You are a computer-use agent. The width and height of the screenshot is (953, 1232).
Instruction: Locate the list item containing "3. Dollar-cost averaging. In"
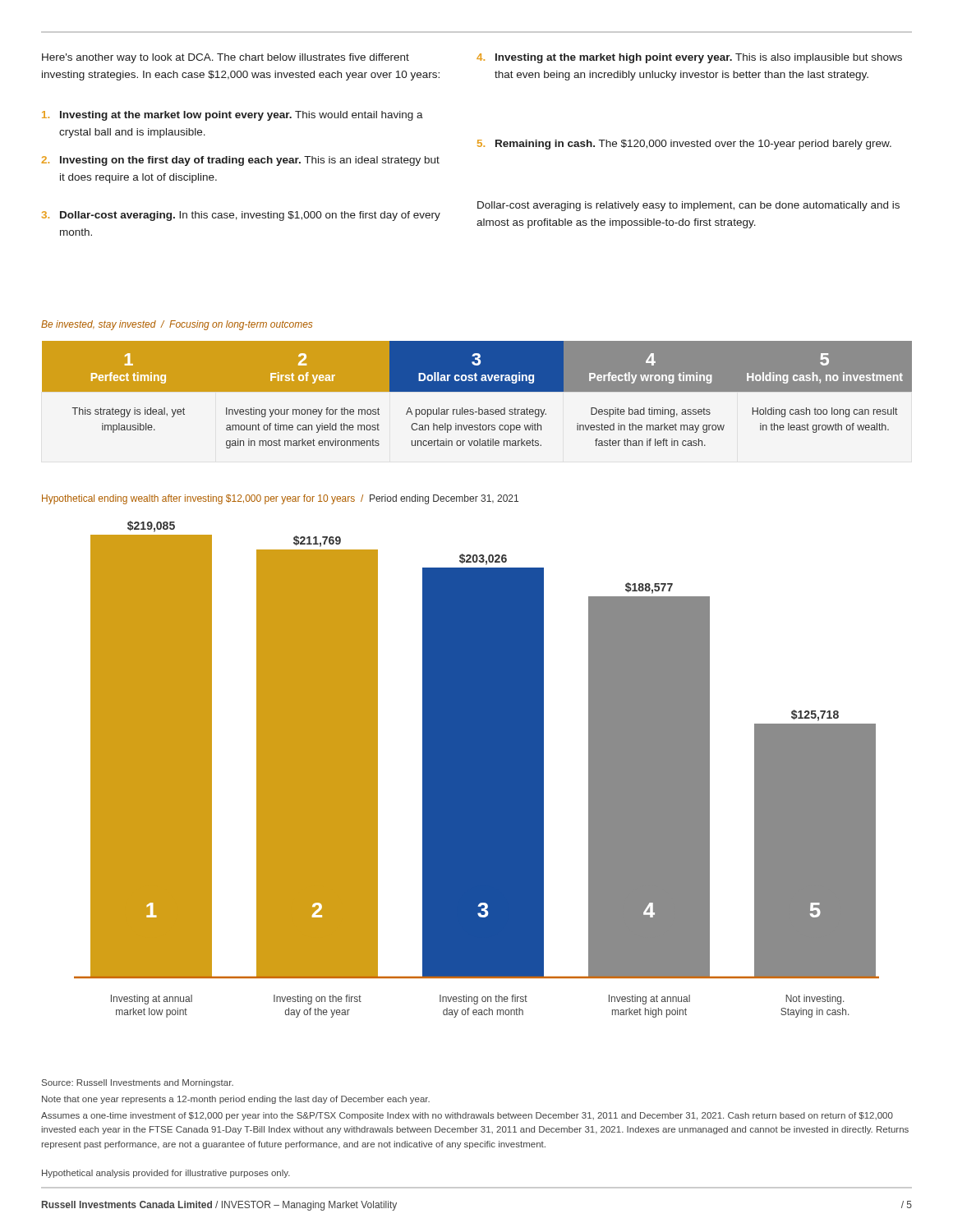242,224
